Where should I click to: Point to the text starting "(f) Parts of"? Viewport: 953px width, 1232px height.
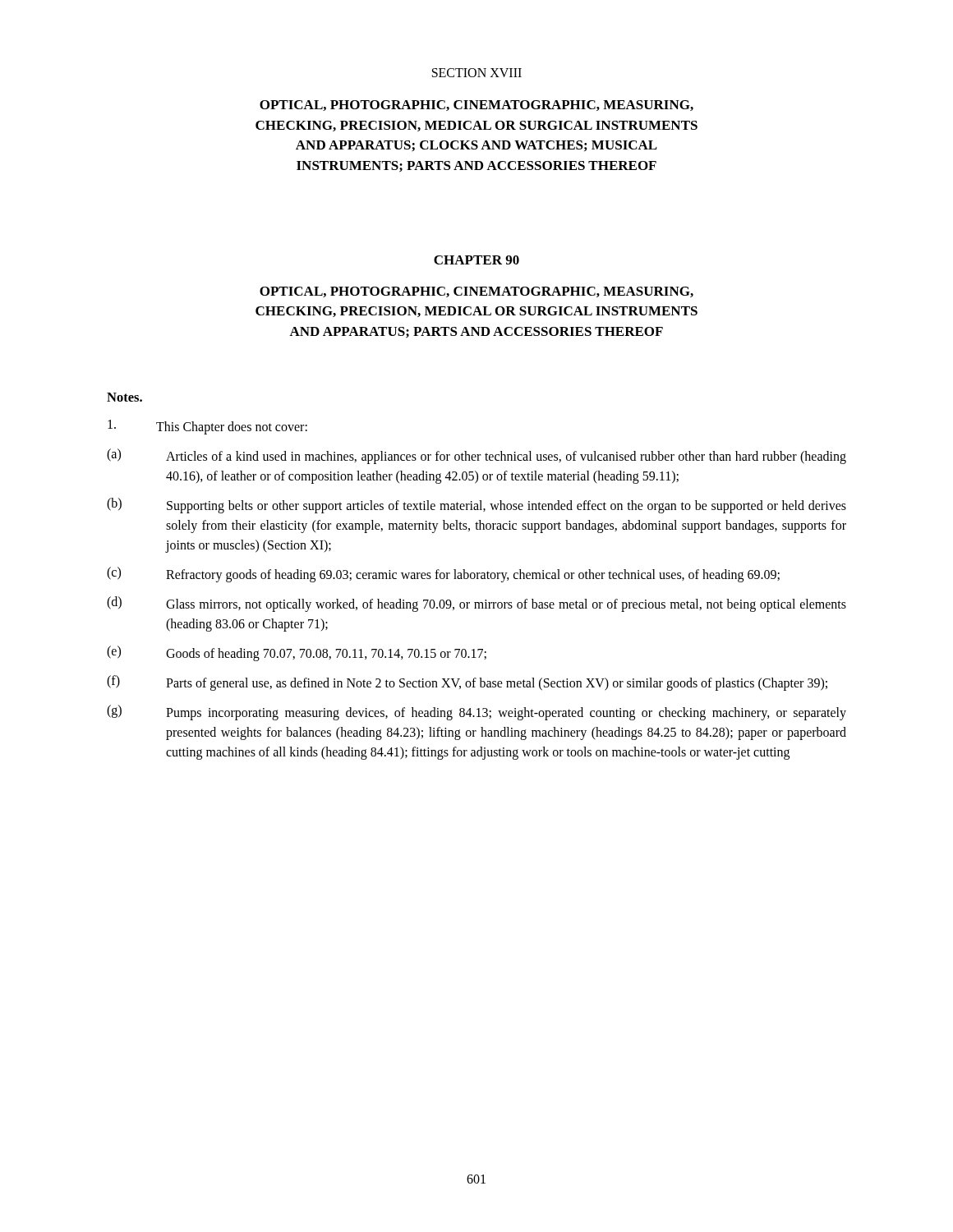point(476,684)
